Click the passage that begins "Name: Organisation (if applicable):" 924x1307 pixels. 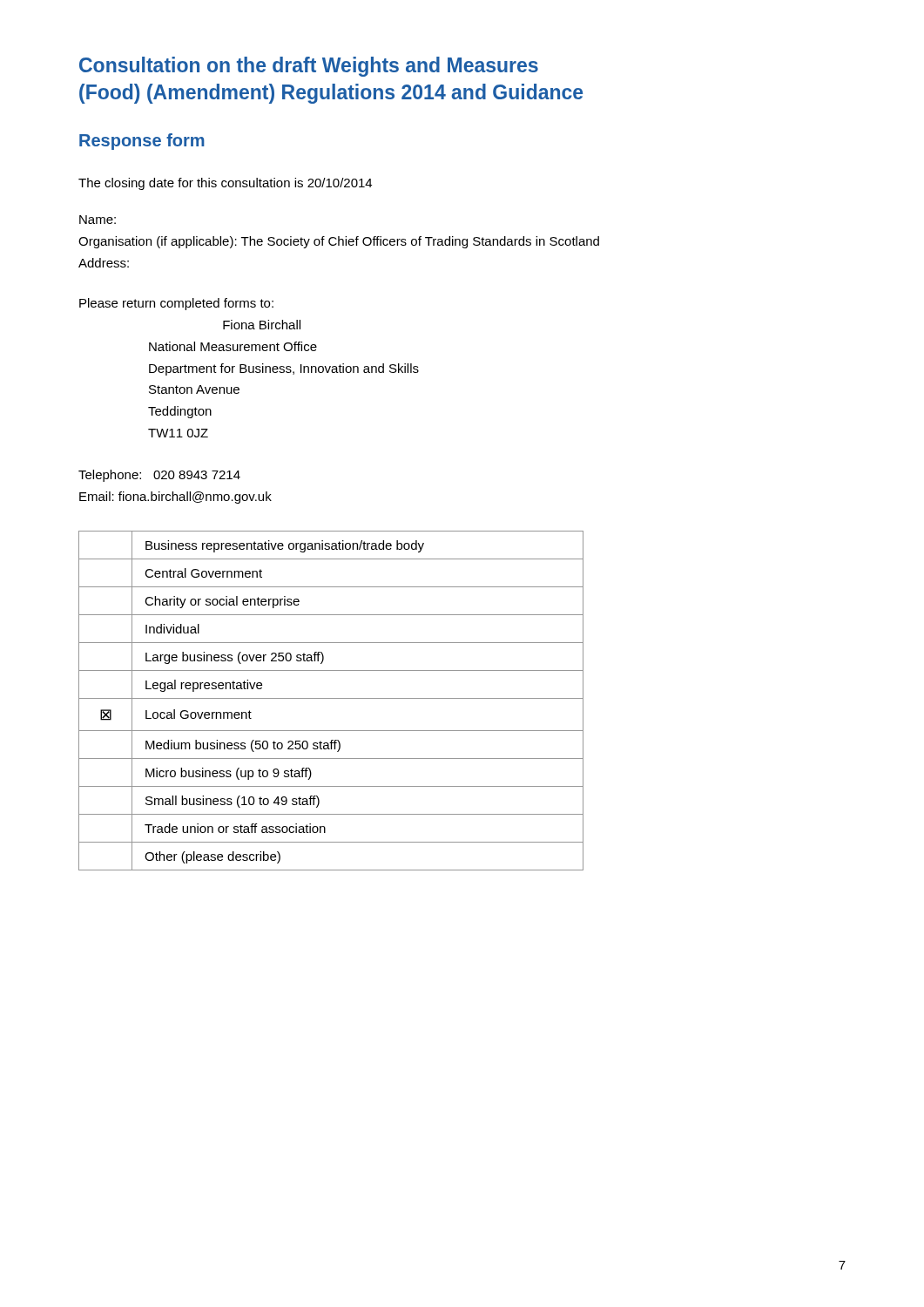coord(339,241)
